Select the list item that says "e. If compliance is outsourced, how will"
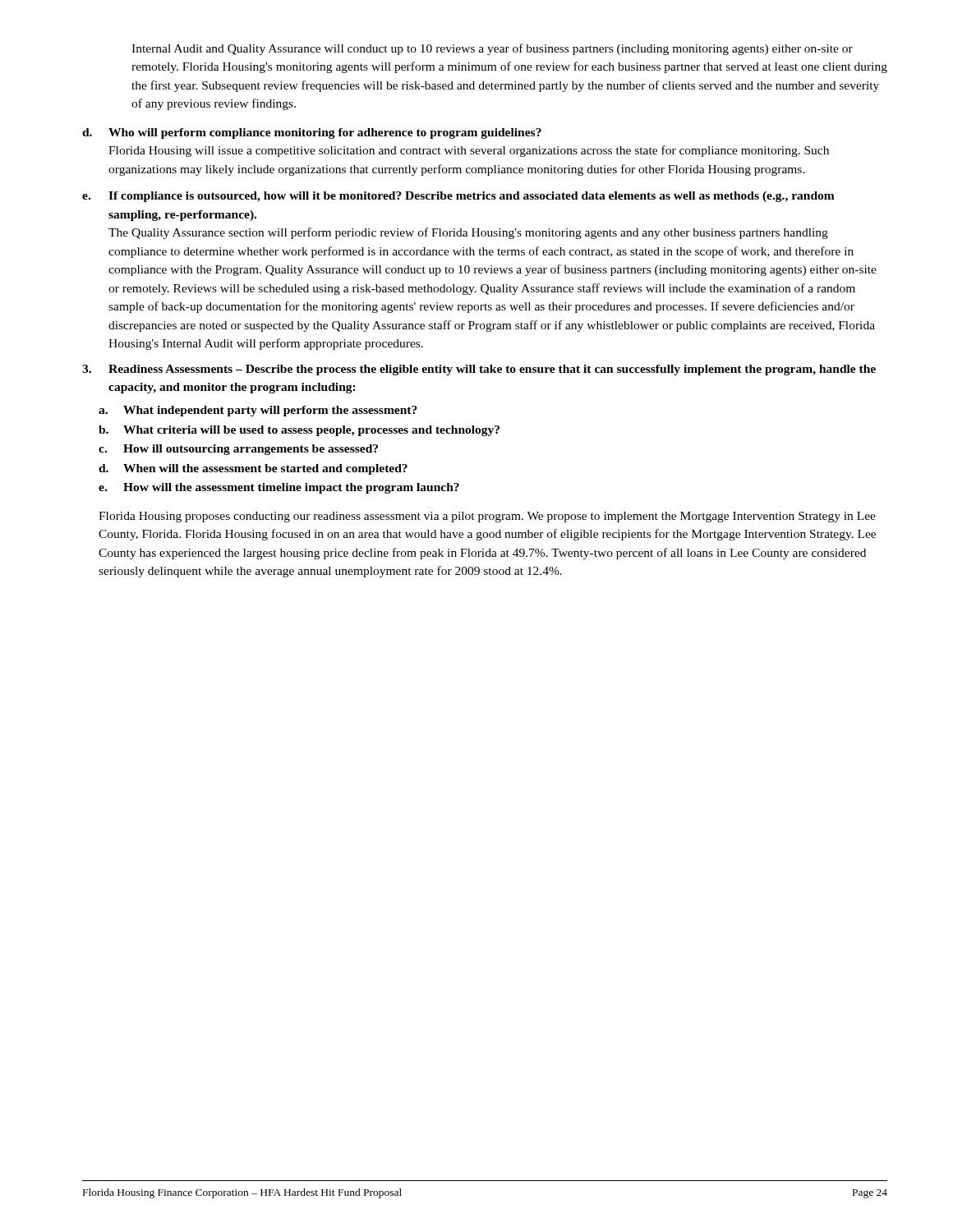Viewport: 953px width, 1232px height. (x=485, y=270)
